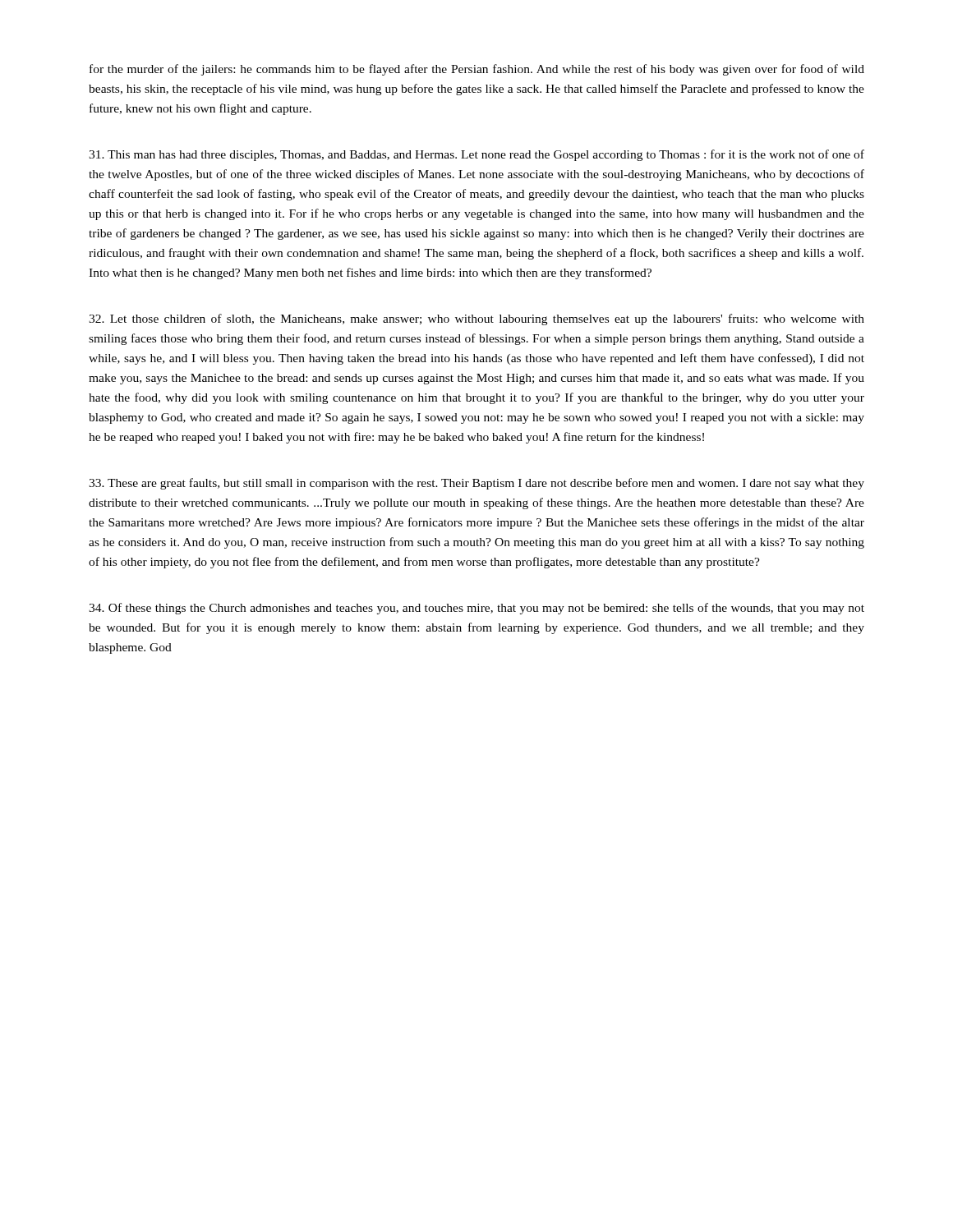The width and height of the screenshot is (953, 1232).
Task: Where is the passage that starts "Let those children of sloth, the"?
Action: [x=476, y=378]
